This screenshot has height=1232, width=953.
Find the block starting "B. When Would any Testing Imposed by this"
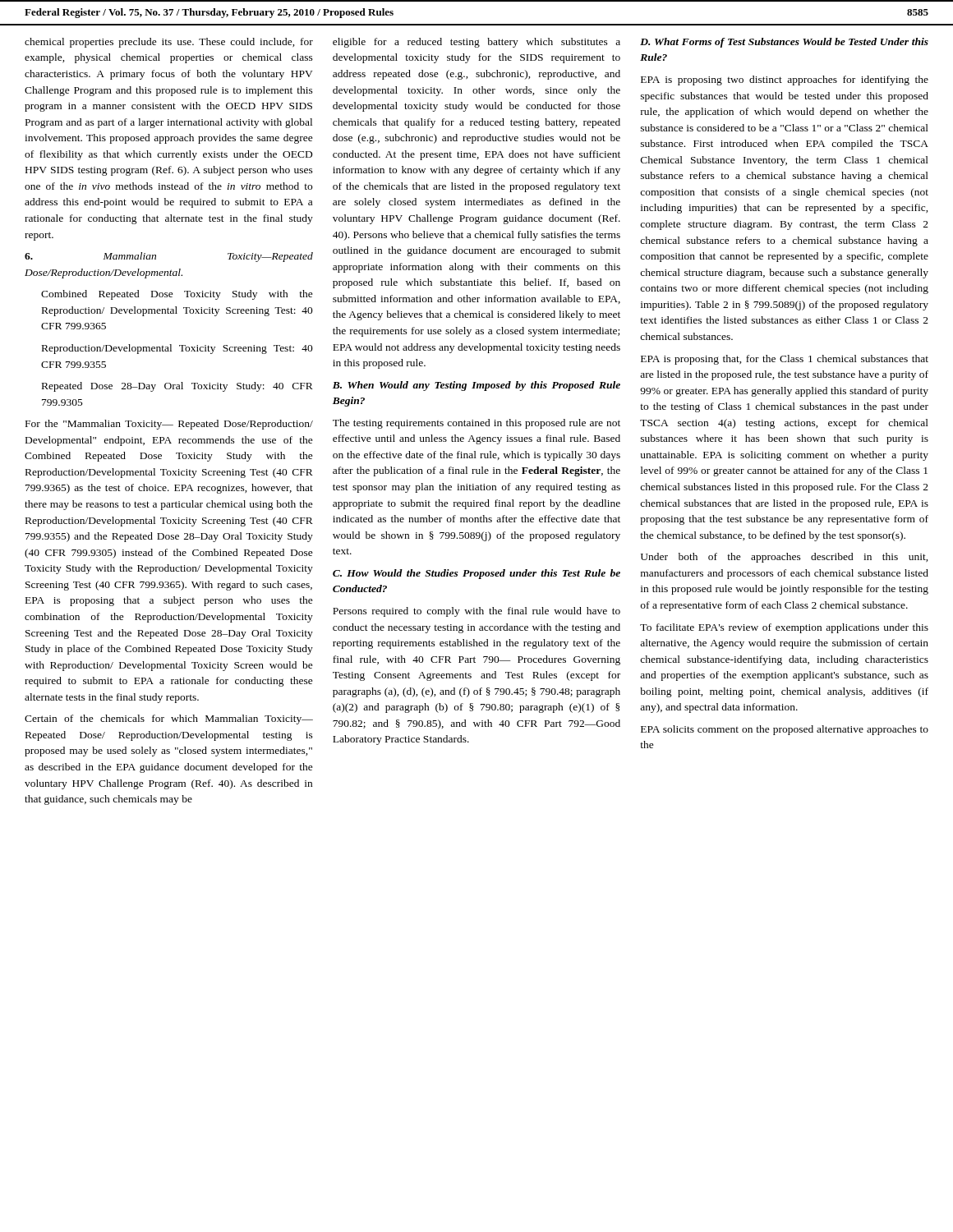[x=477, y=393]
